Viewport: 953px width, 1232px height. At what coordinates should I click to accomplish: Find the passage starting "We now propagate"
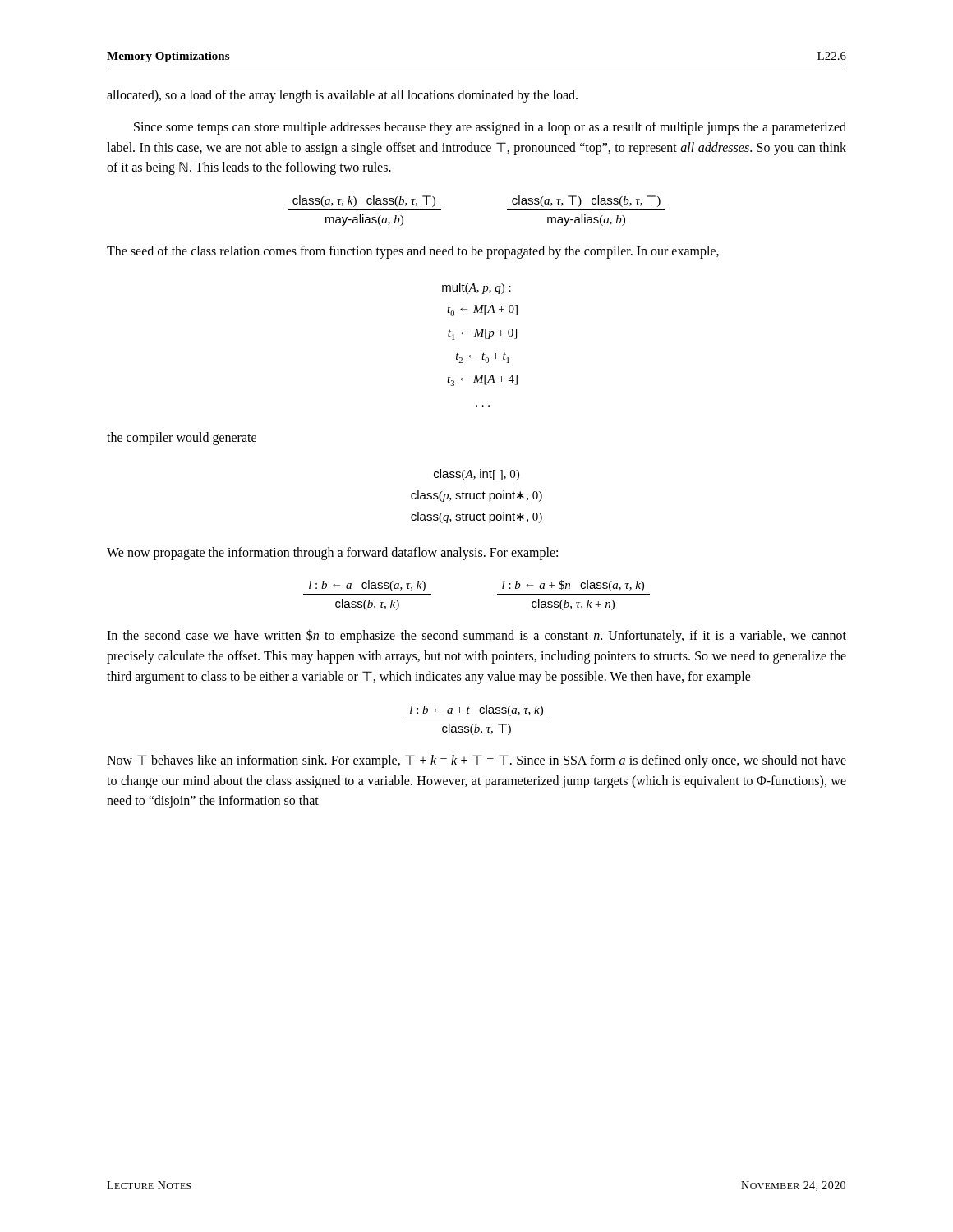476,553
